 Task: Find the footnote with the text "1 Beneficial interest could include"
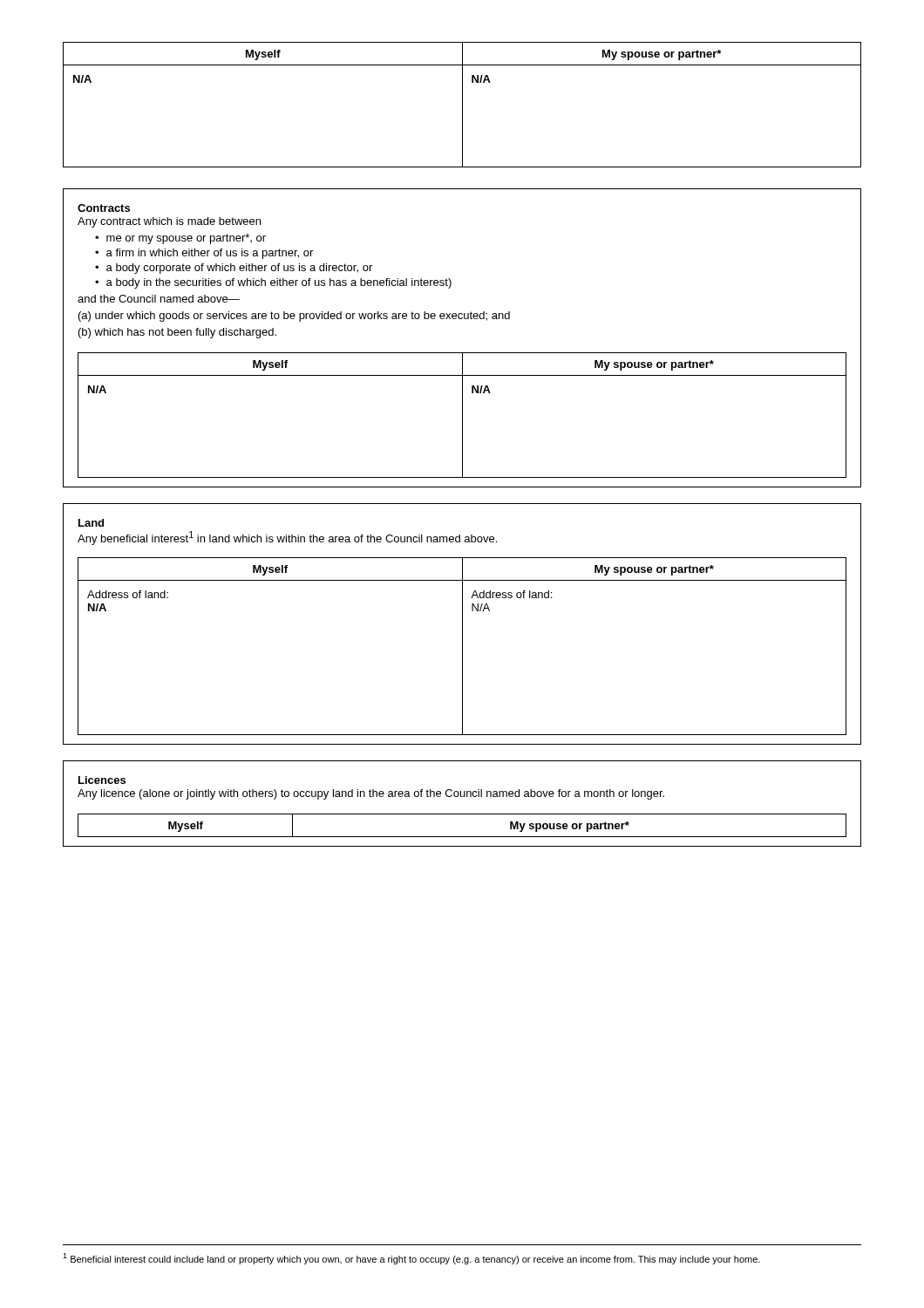[x=412, y=1258]
